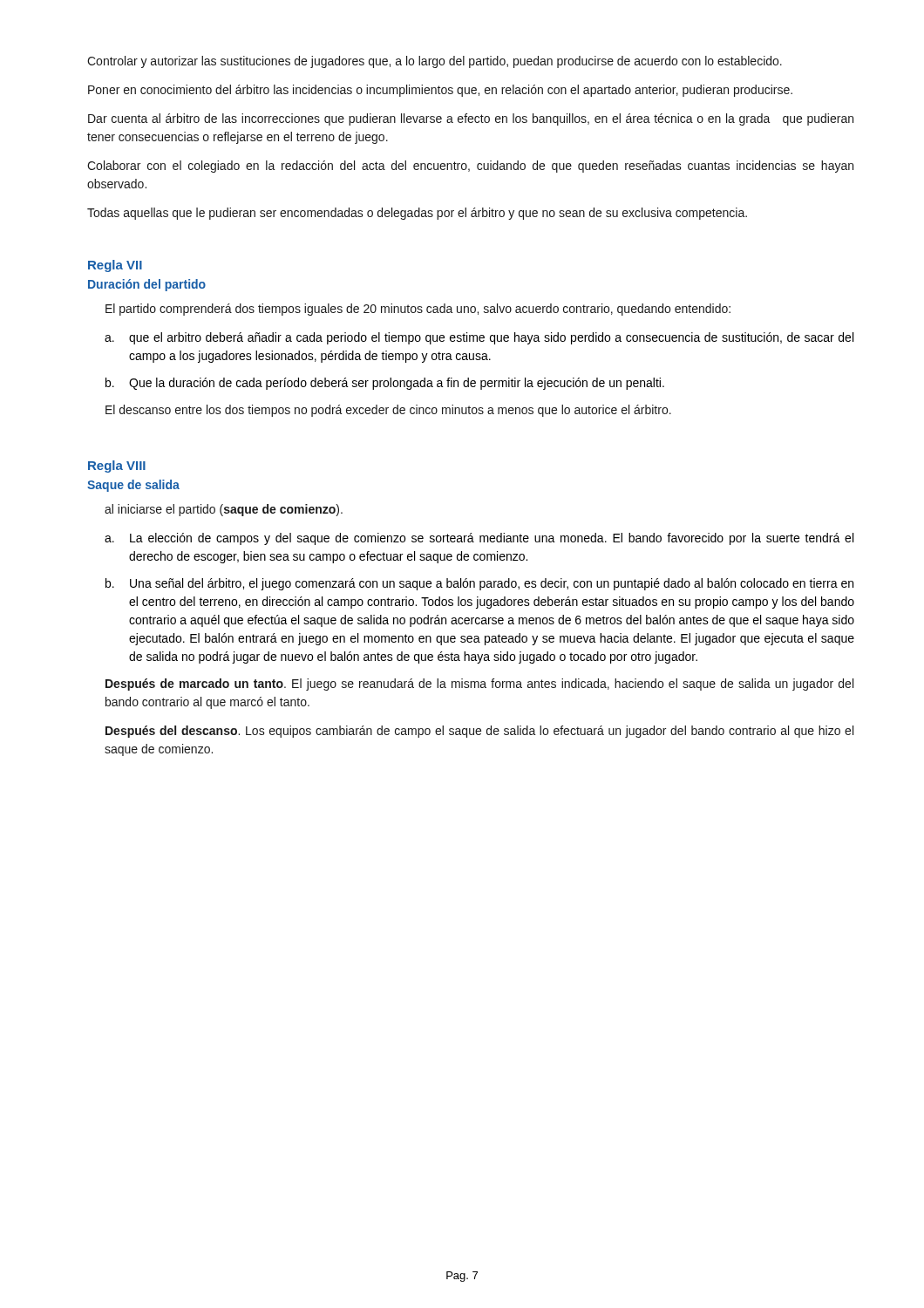Screen dimensions: 1308x924
Task: Click the passage that begins "b. Una señal"
Action: (479, 620)
